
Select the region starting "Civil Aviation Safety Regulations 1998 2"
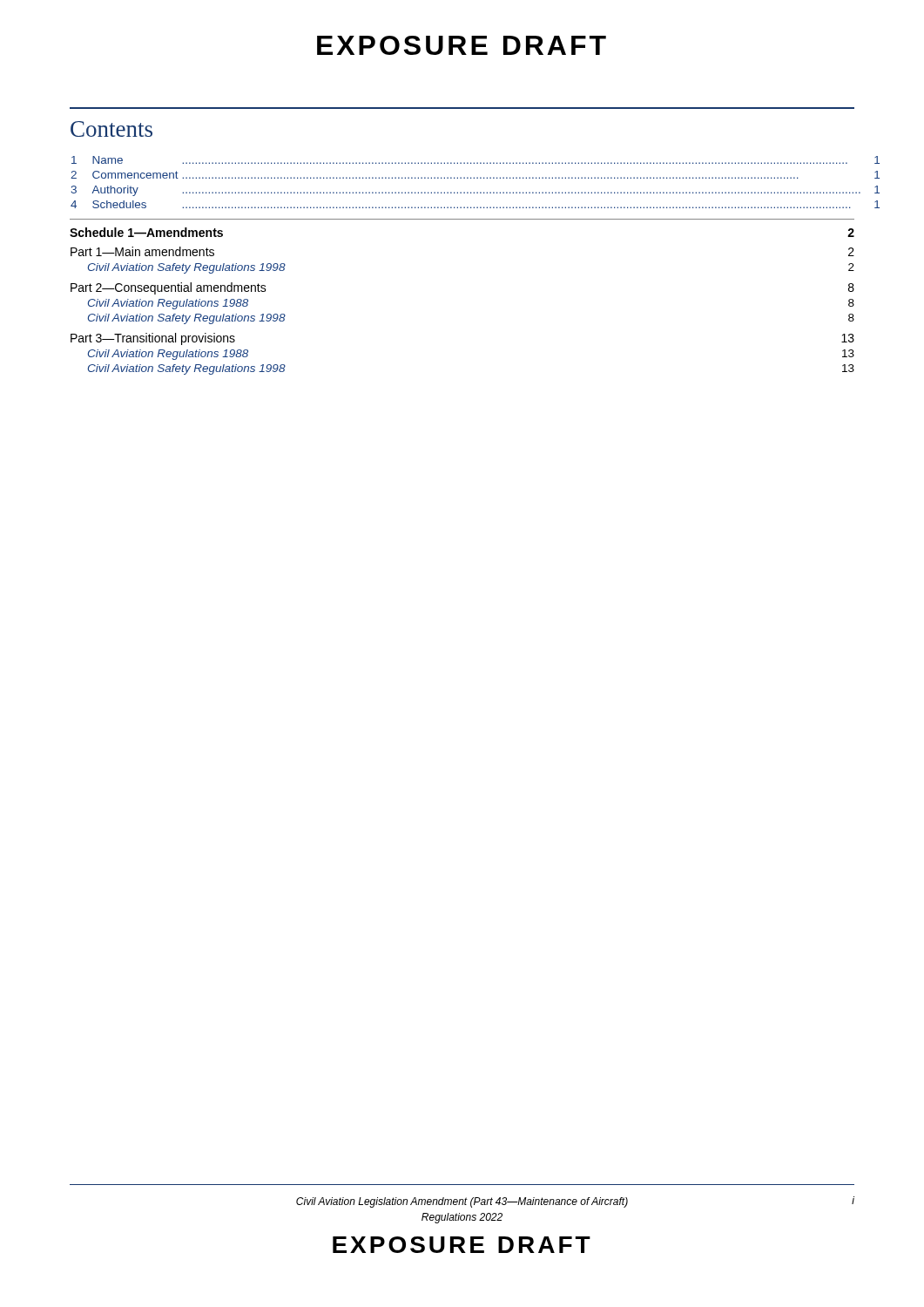(181, 268)
